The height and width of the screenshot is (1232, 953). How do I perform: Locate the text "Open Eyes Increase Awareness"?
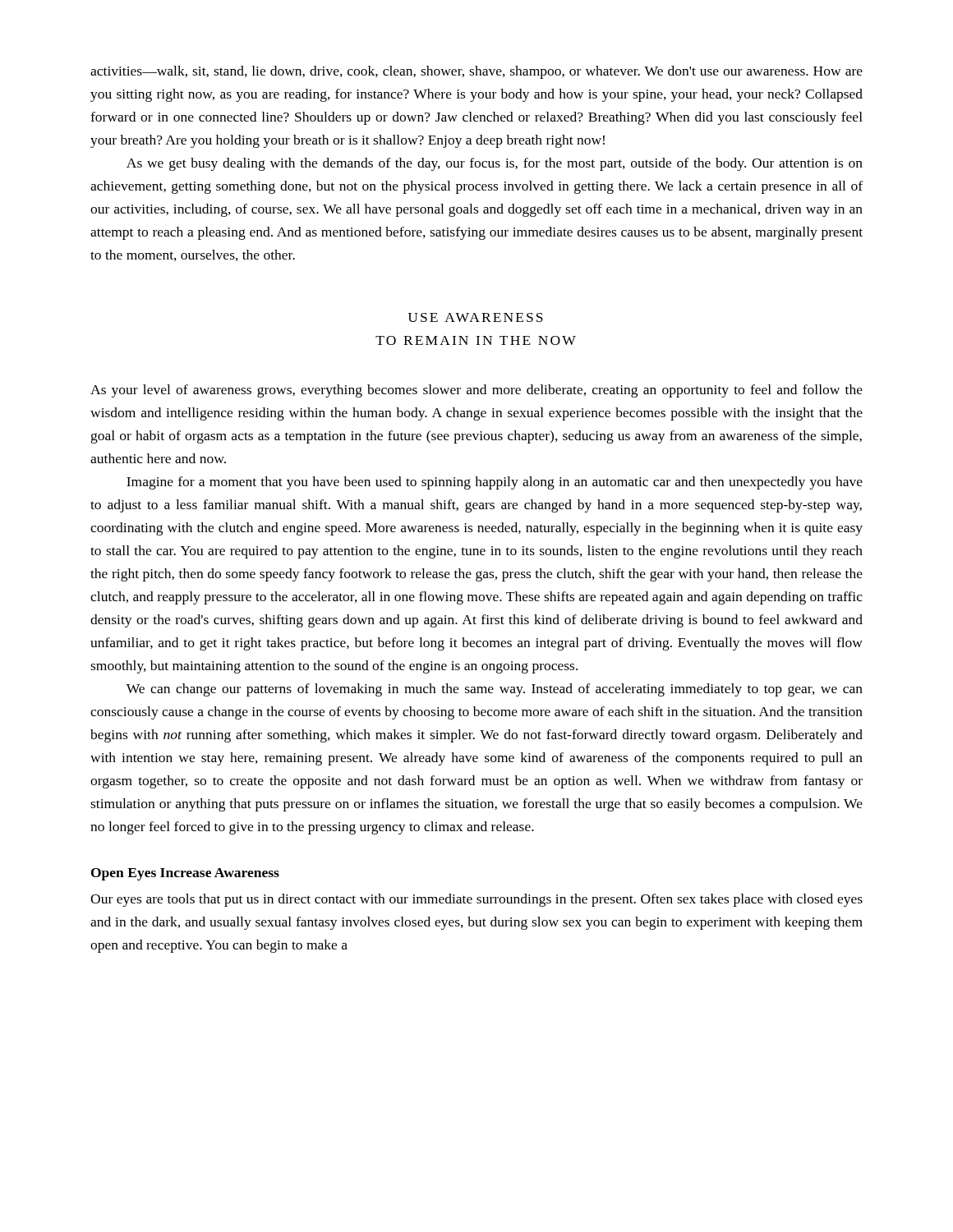coord(185,874)
